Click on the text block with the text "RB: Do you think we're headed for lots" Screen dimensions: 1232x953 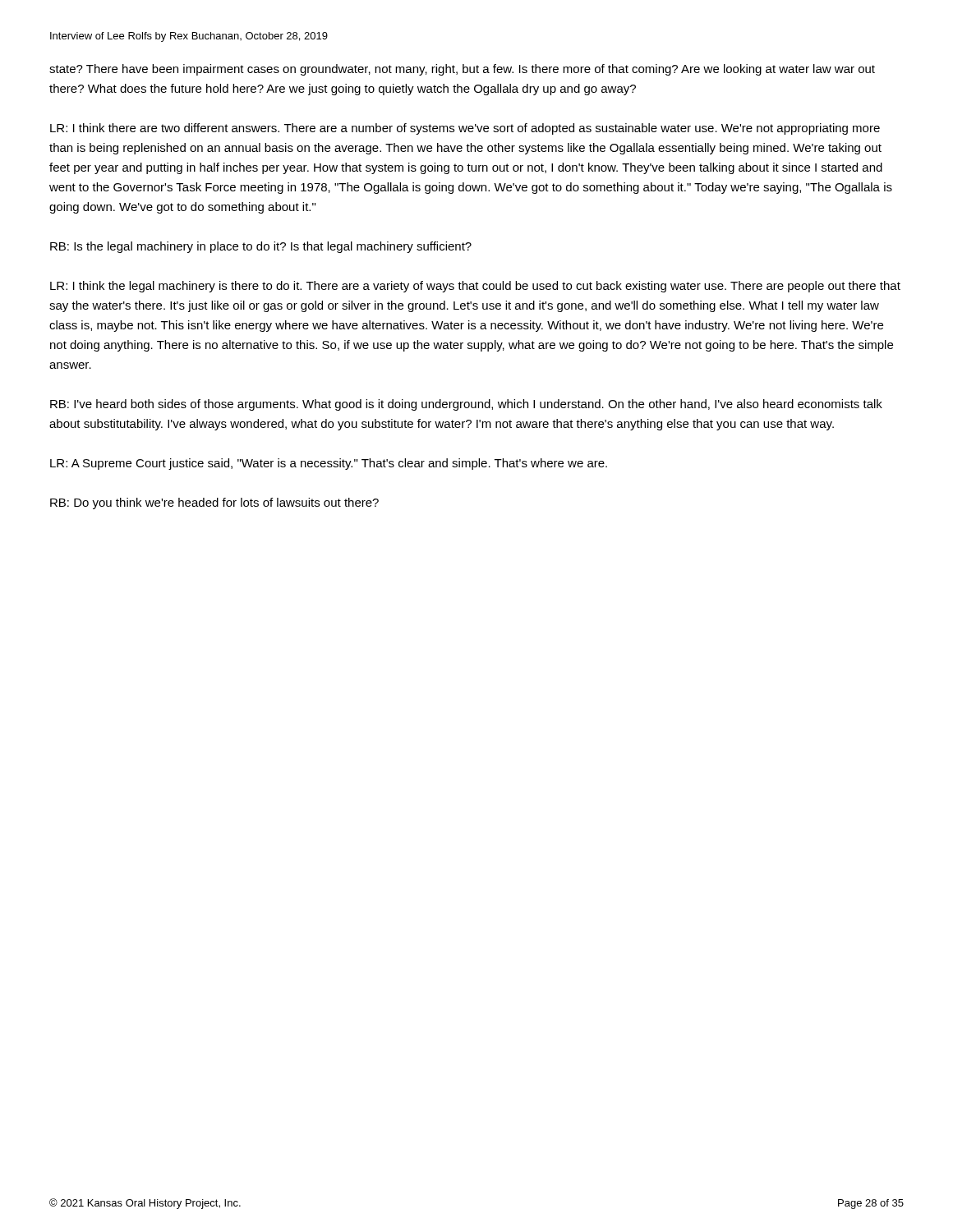coord(214,502)
